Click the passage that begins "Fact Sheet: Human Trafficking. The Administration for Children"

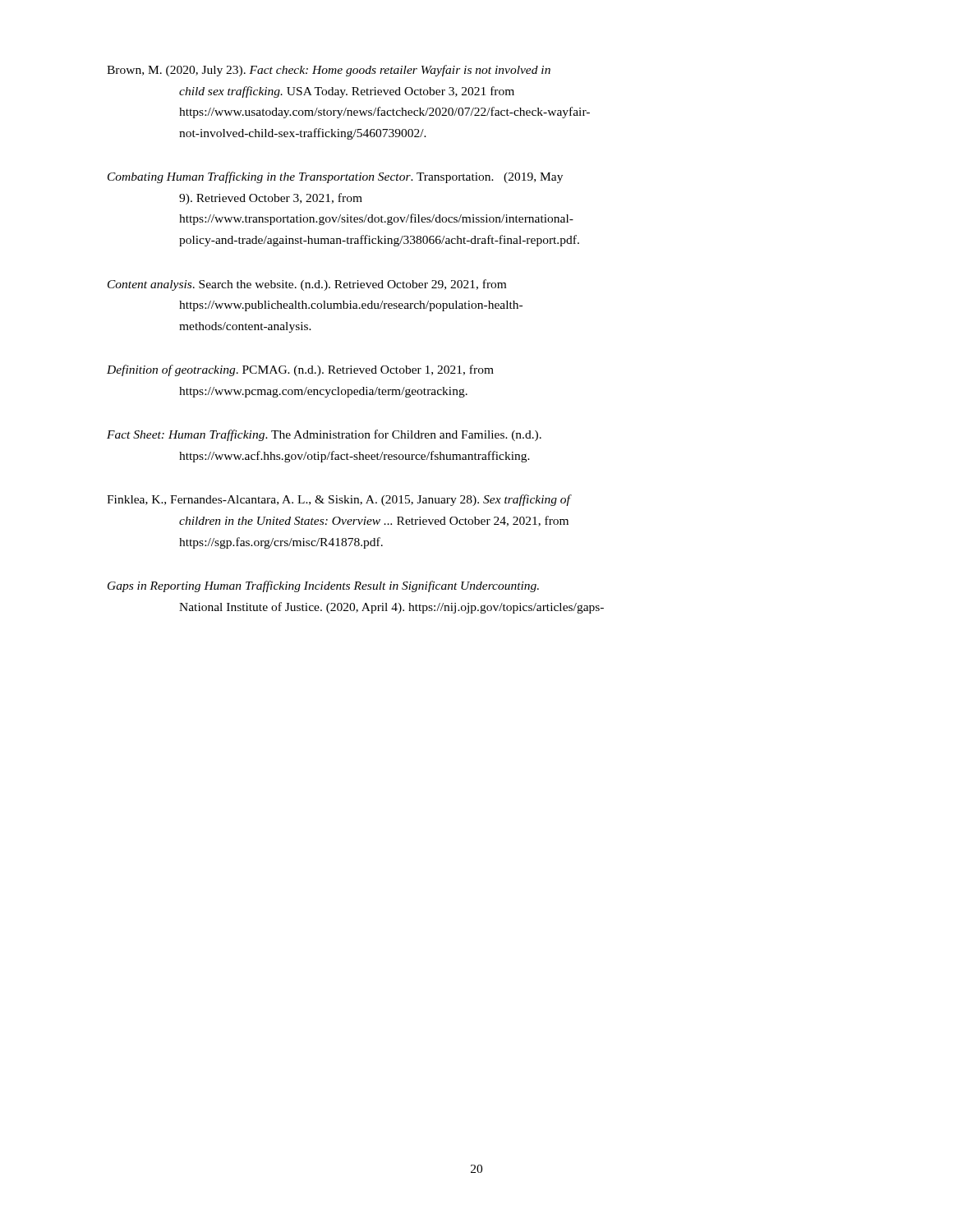click(456, 445)
